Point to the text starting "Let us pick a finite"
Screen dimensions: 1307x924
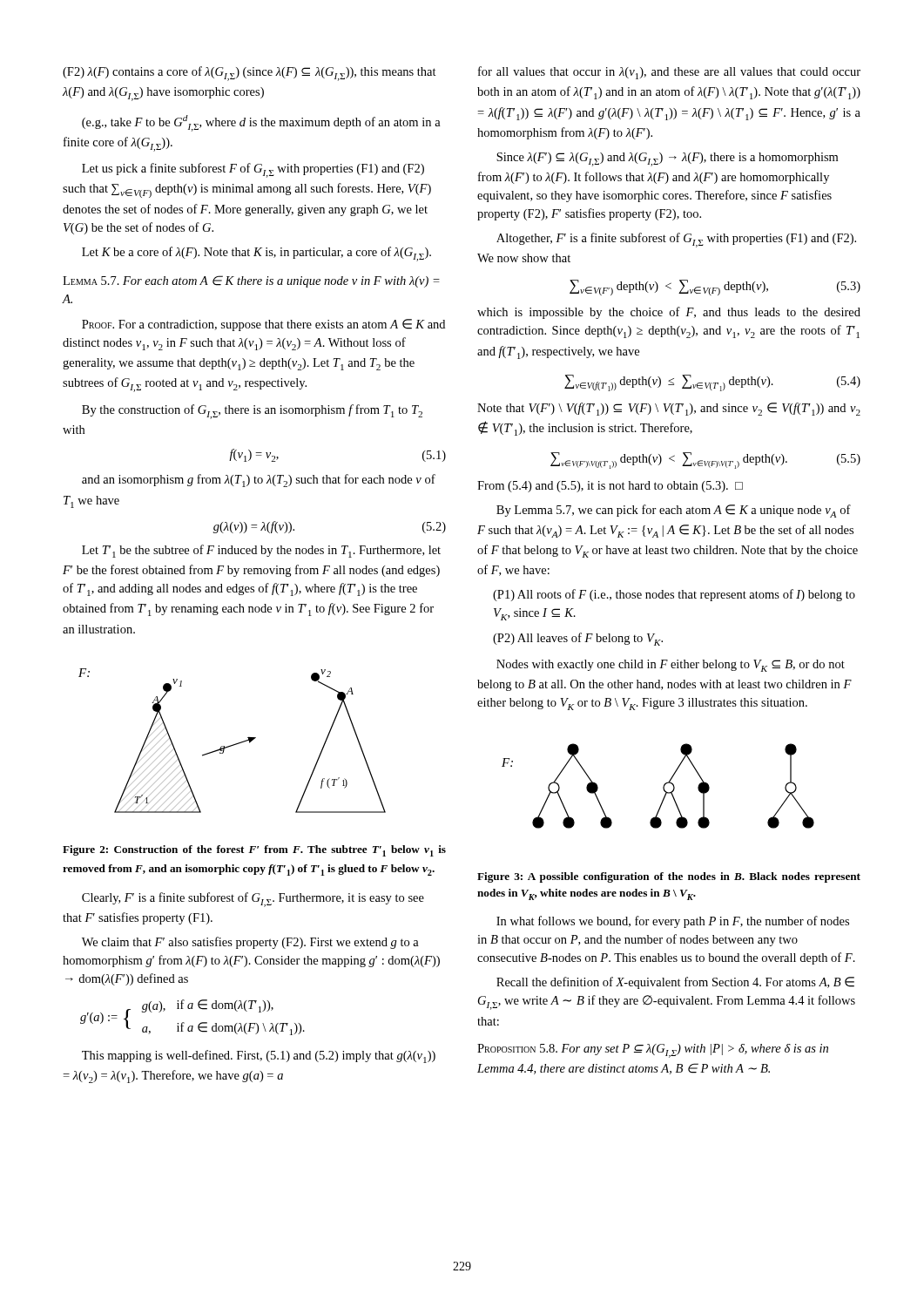click(x=247, y=198)
